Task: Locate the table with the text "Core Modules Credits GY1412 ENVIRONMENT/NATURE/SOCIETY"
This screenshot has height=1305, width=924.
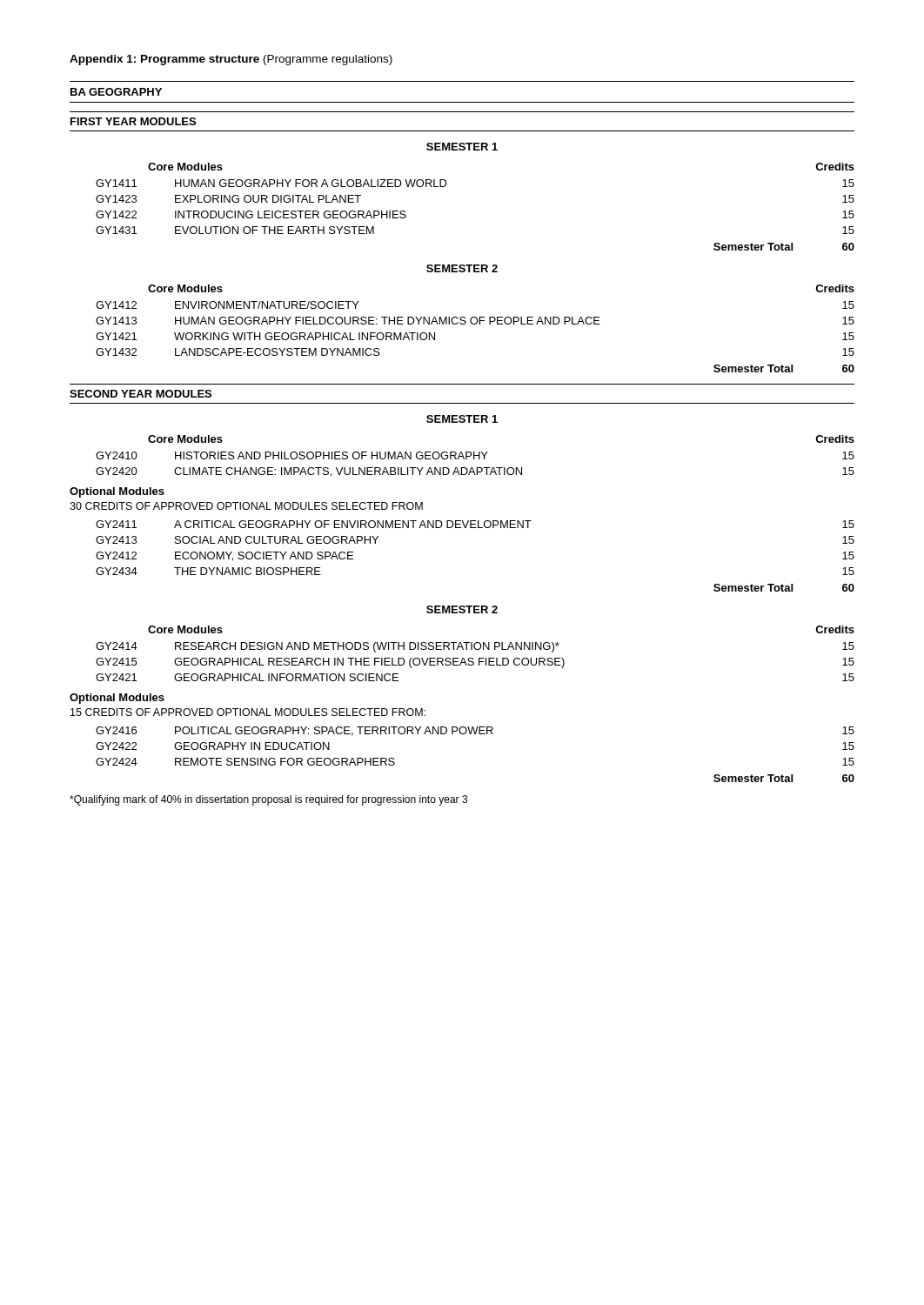Action: (462, 328)
